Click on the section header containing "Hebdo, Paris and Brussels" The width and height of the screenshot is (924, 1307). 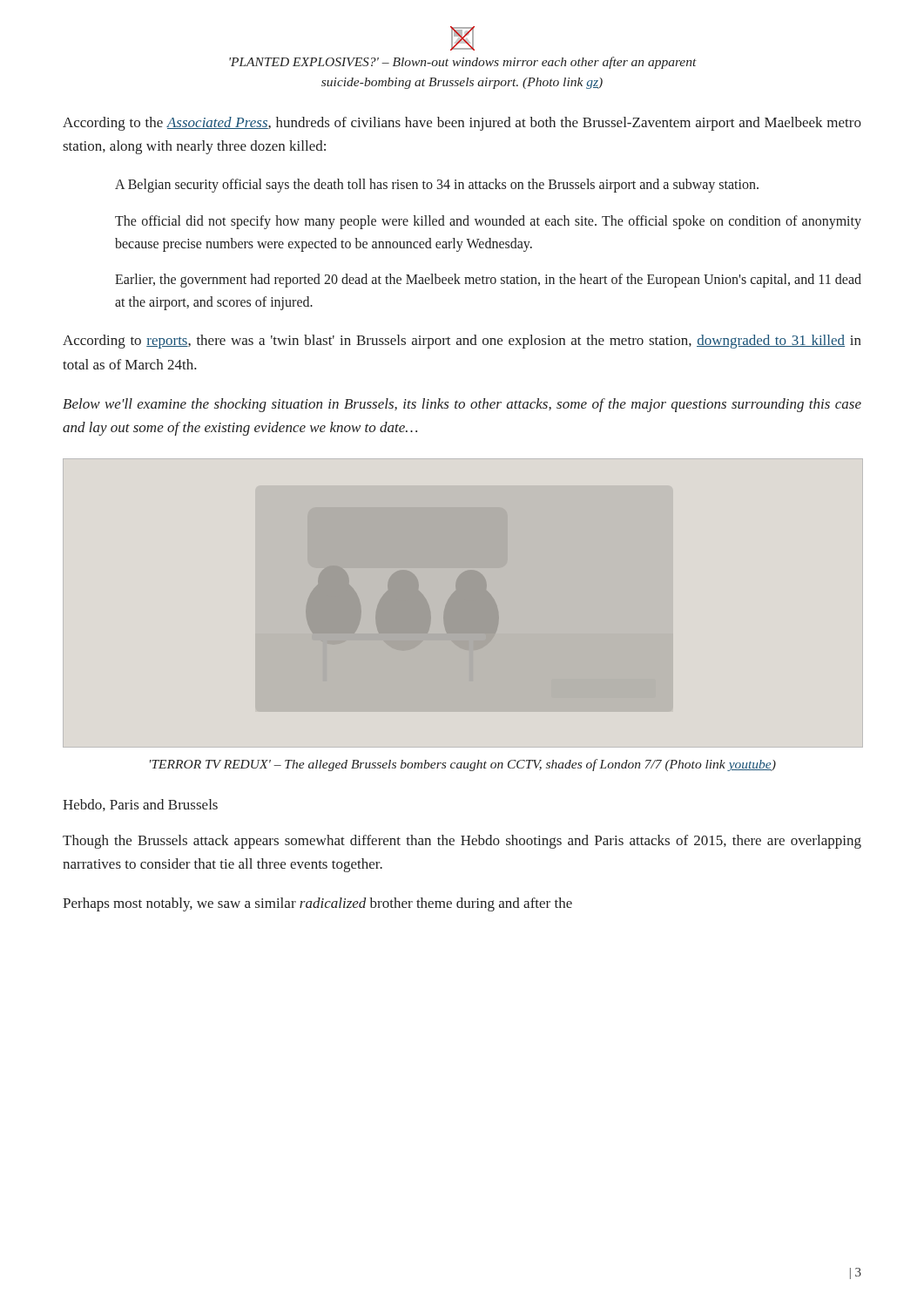pos(140,804)
